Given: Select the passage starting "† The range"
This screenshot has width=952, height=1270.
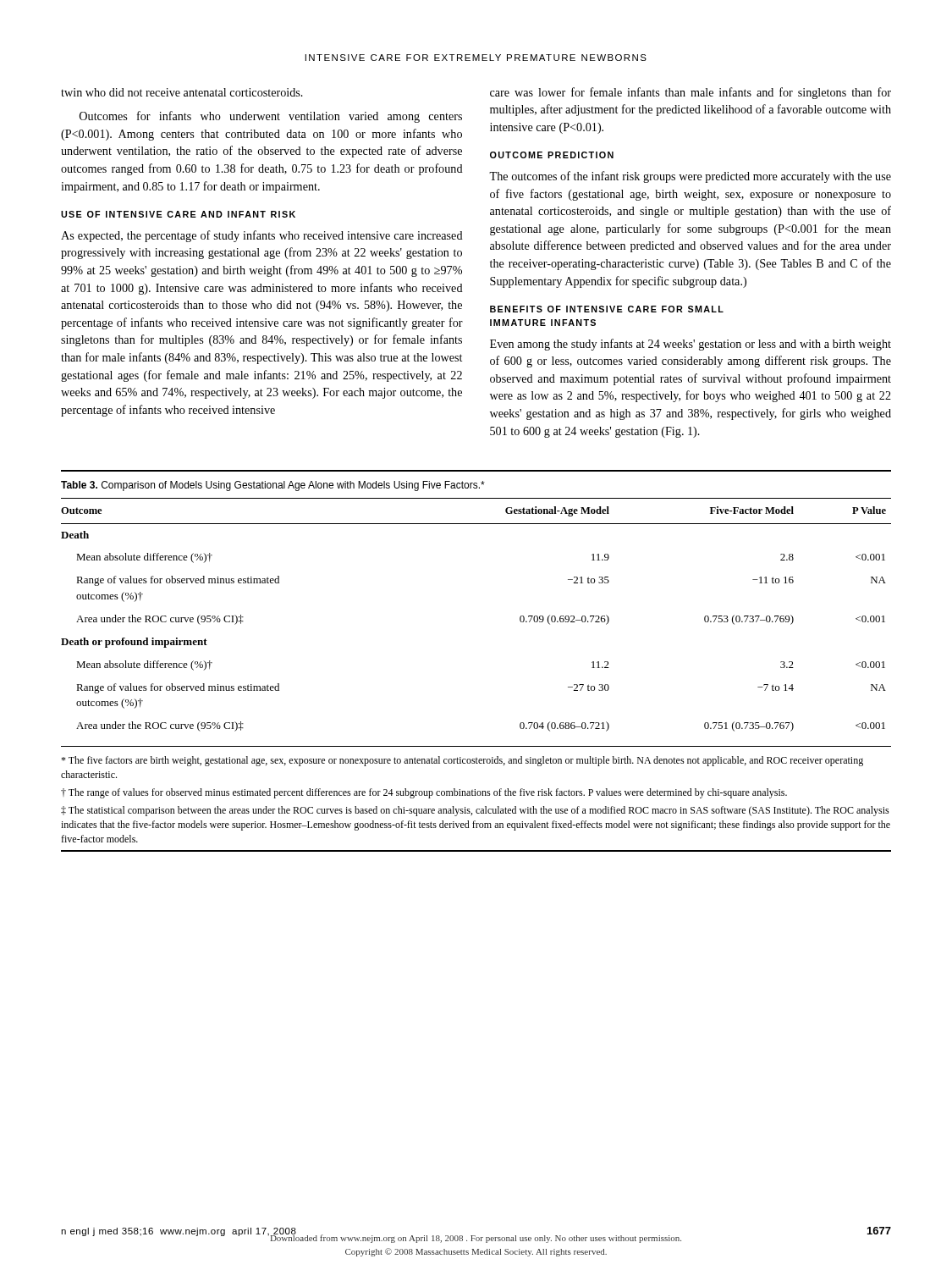Looking at the screenshot, I should [424, 793].
